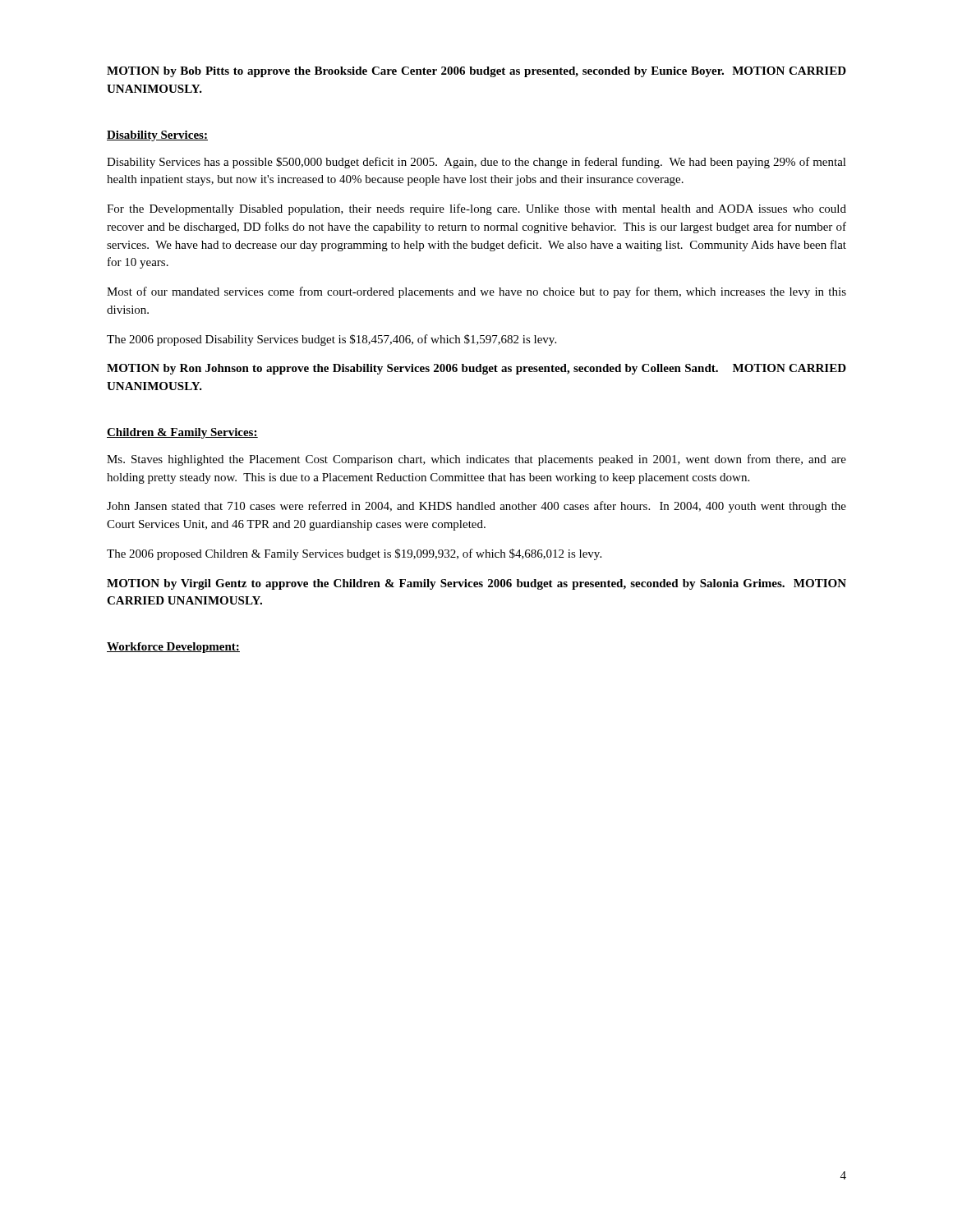Point to the passage starting "For the Developmentally Disabled population, their needs require"

pyautogui.click(x=476, y=235)
